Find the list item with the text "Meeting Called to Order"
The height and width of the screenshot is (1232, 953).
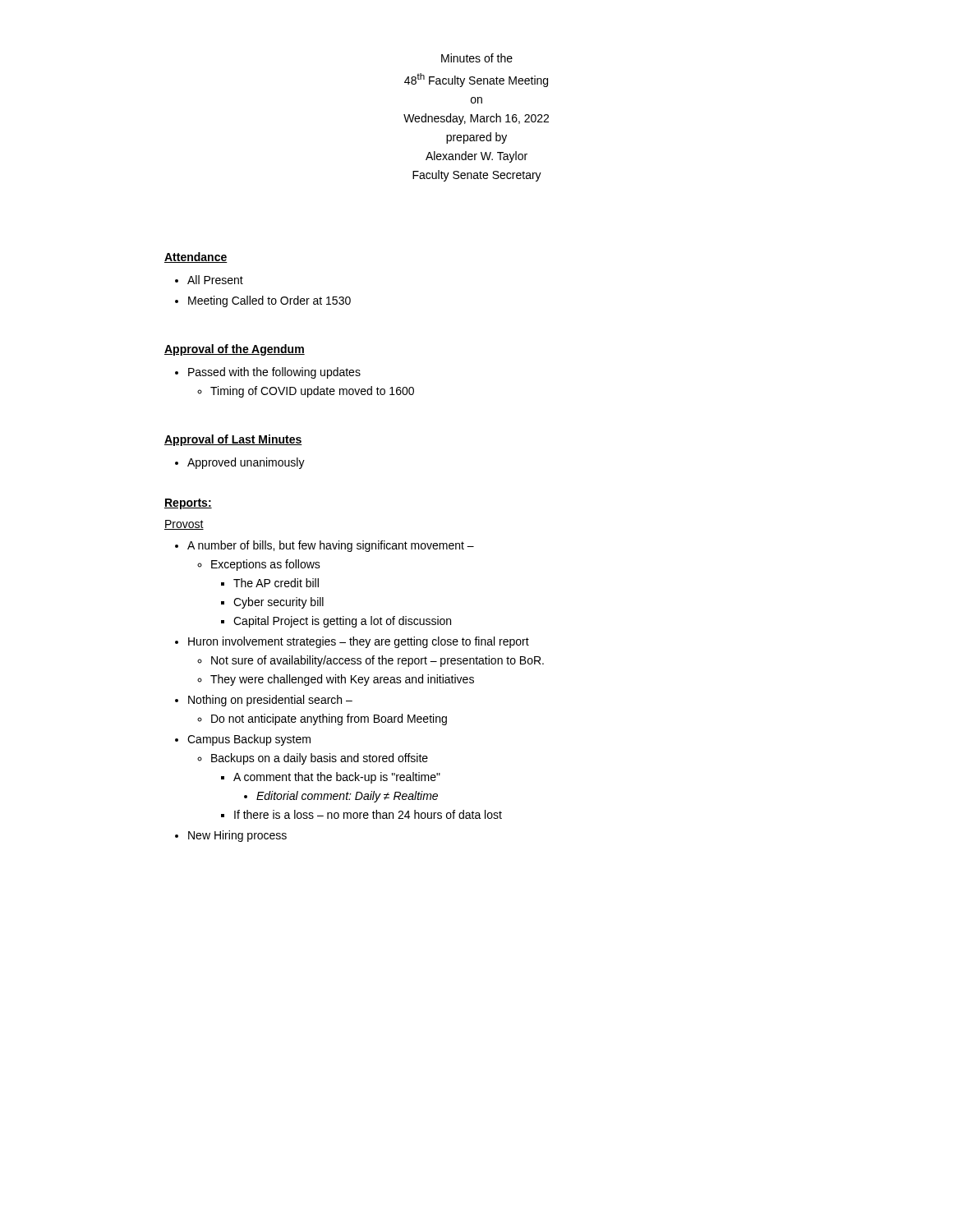[x=269, y=301]
